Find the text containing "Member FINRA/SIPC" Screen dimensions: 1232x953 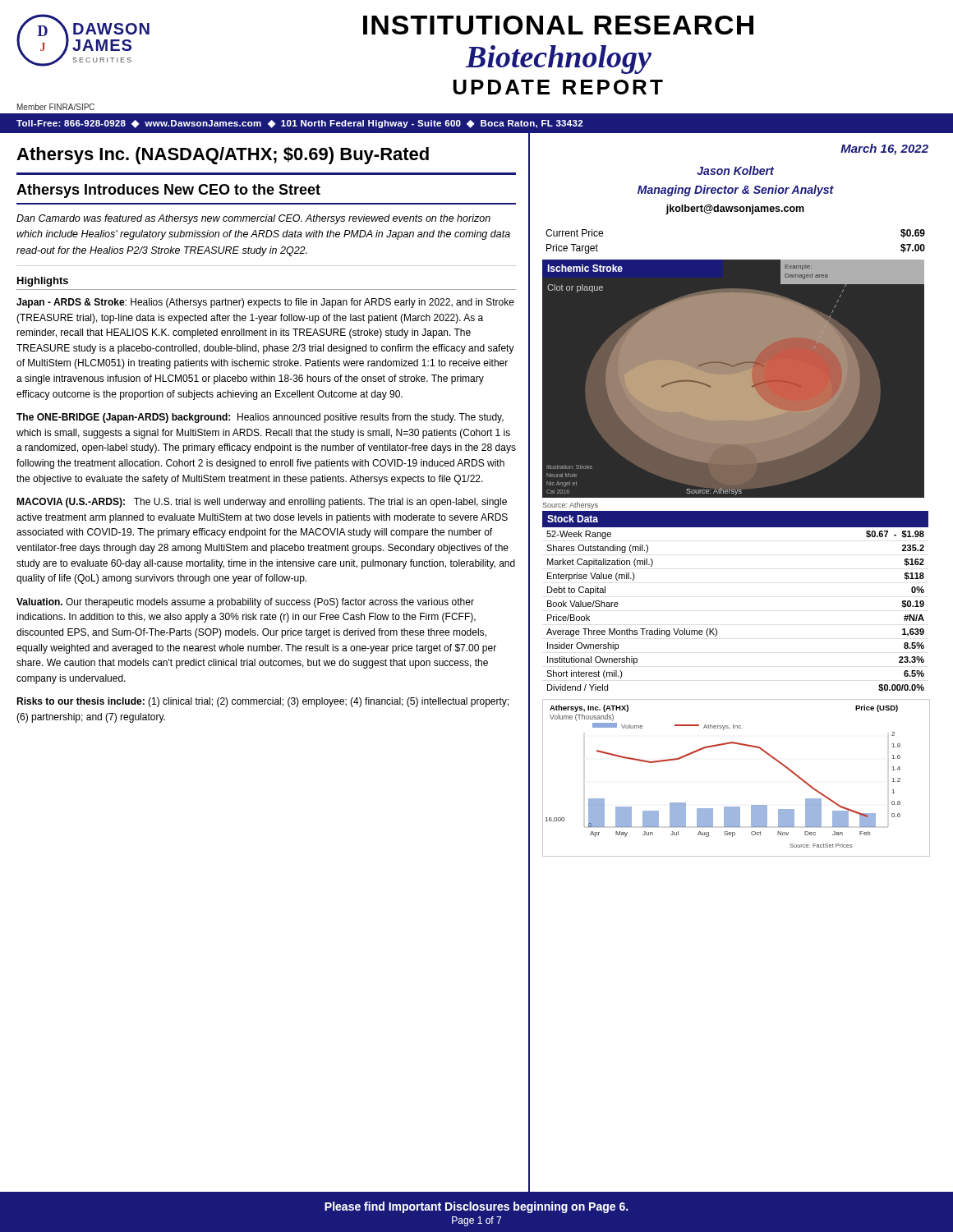56,107
